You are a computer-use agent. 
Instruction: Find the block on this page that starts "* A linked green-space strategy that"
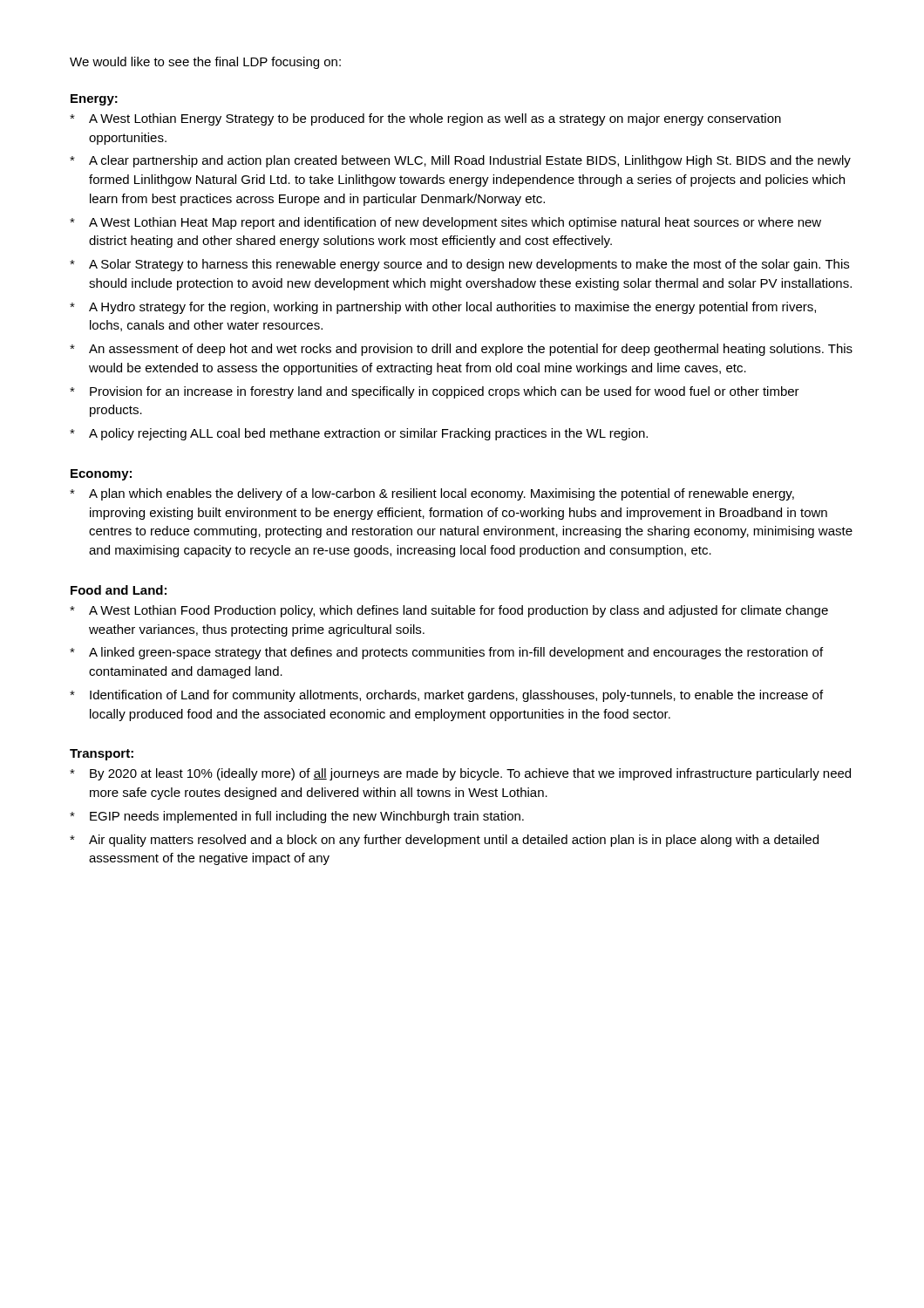click(x=462, y=662)
